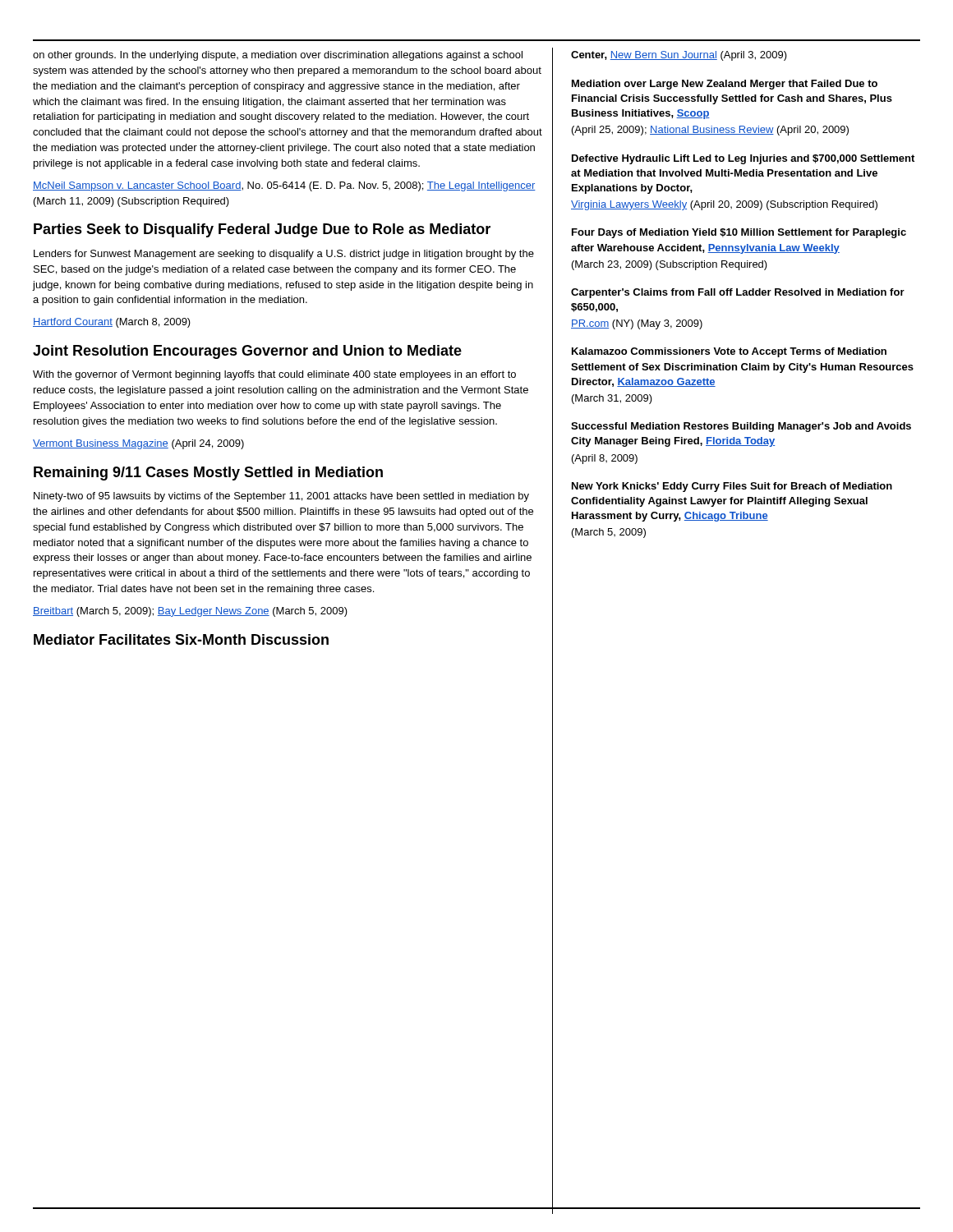The image size is (953, 1232).
Task: Find "Hartford Courant (March 8, 2009)" on this page
Action: [x=112, y=322]
